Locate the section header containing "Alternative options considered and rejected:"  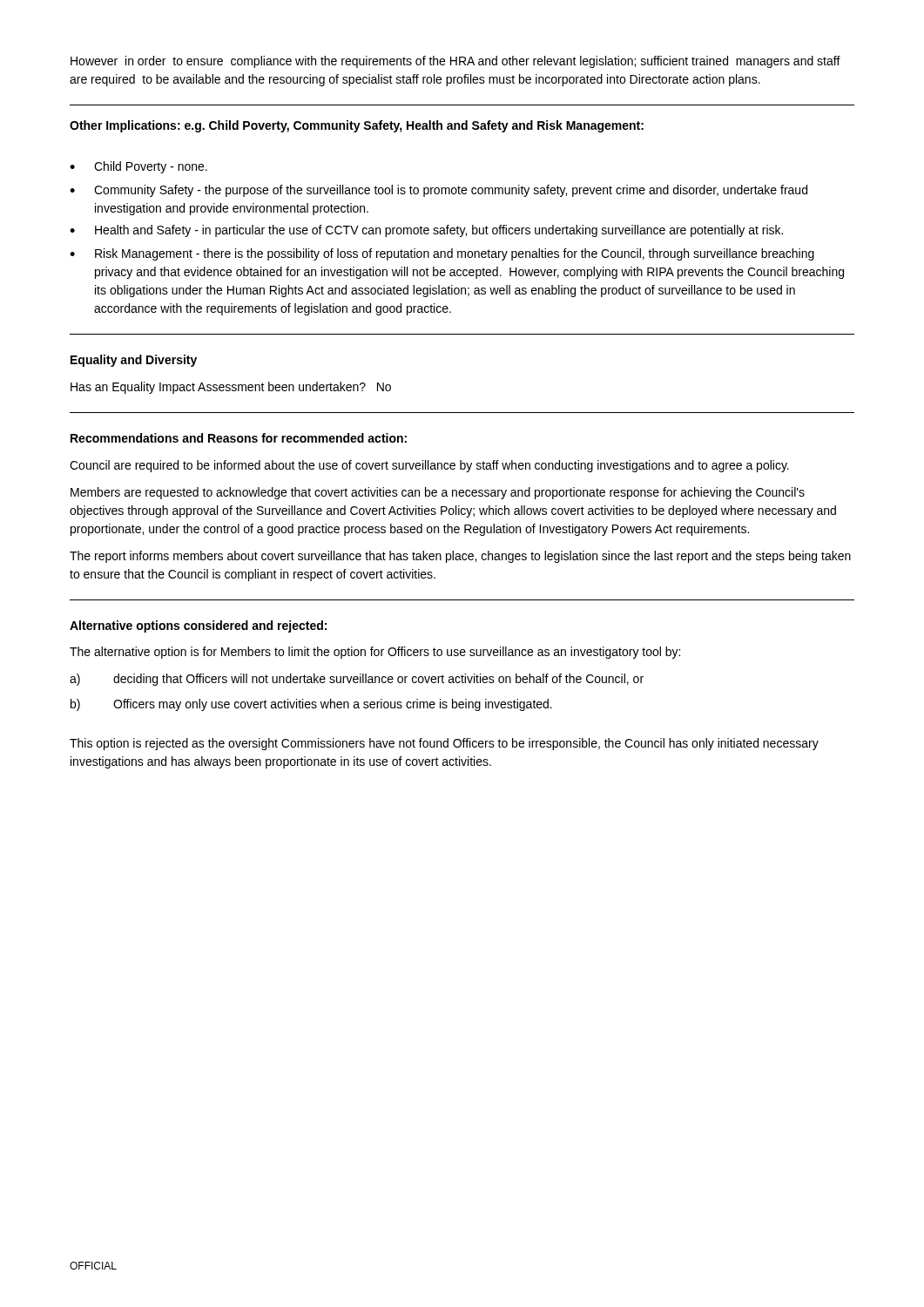(199, 625)
